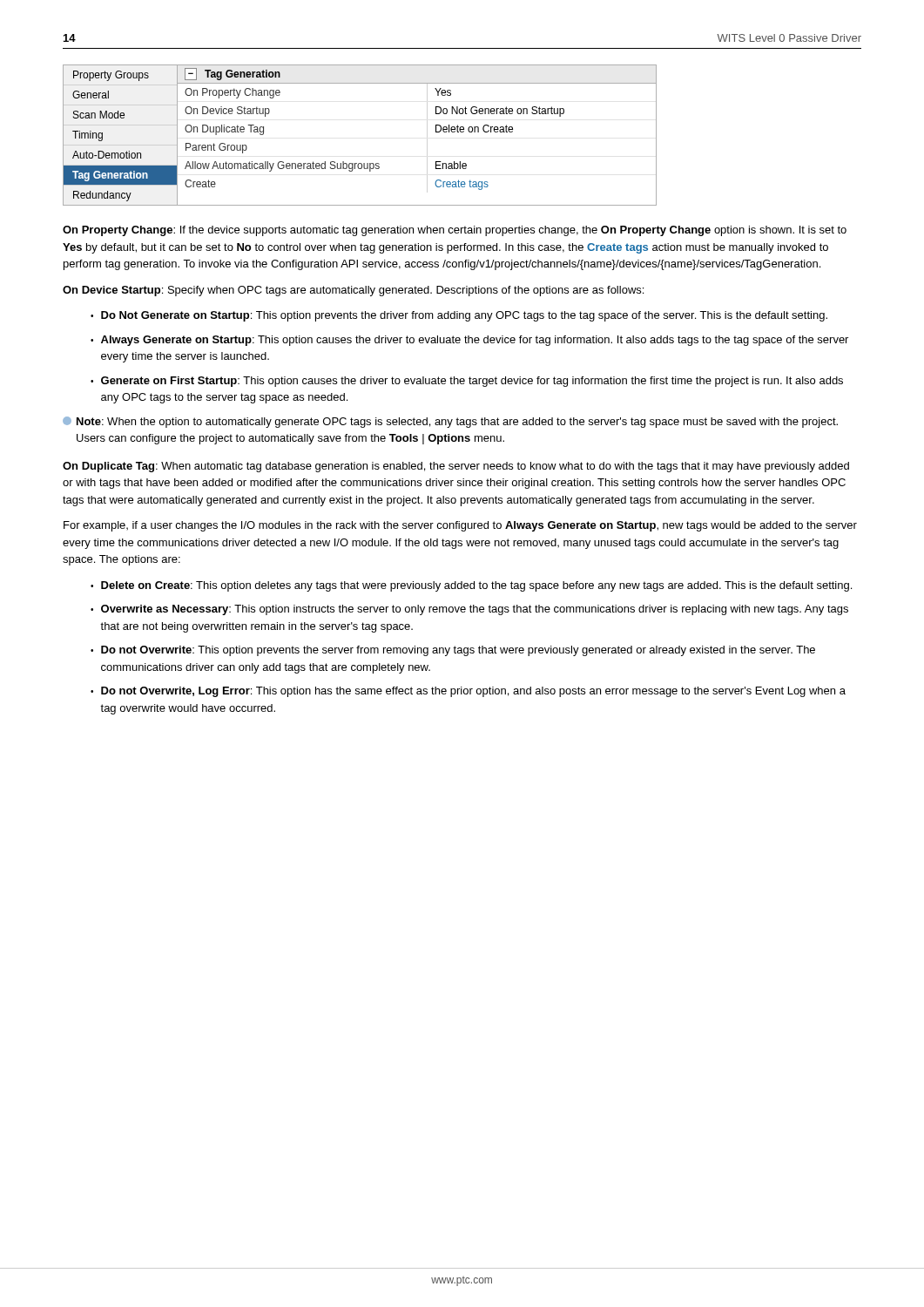
Task: Select the list item that reads "Generate on First Startup:"
Action: pos(481,389)
